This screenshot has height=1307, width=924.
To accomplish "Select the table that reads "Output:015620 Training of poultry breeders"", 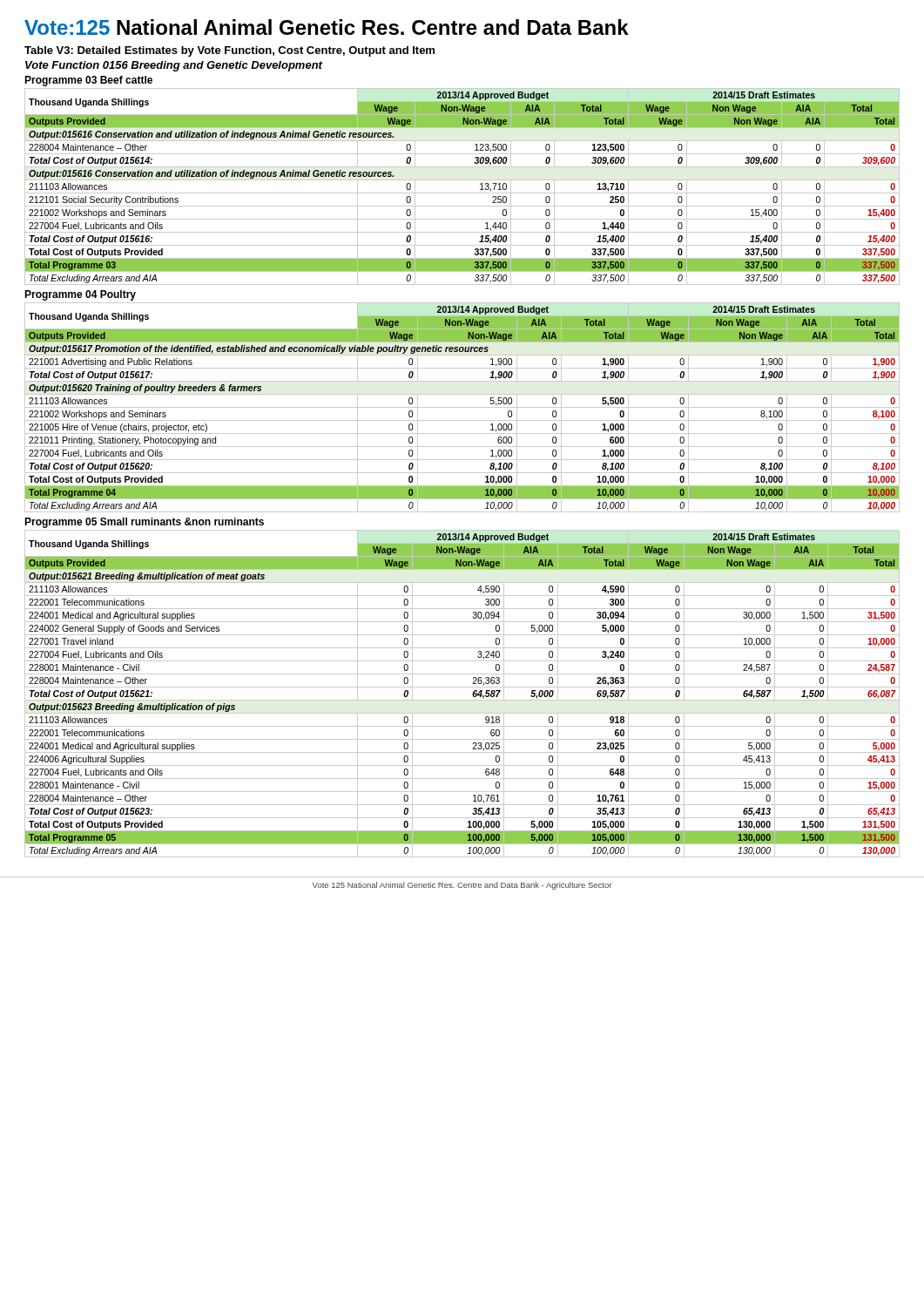I will [462, 407].
